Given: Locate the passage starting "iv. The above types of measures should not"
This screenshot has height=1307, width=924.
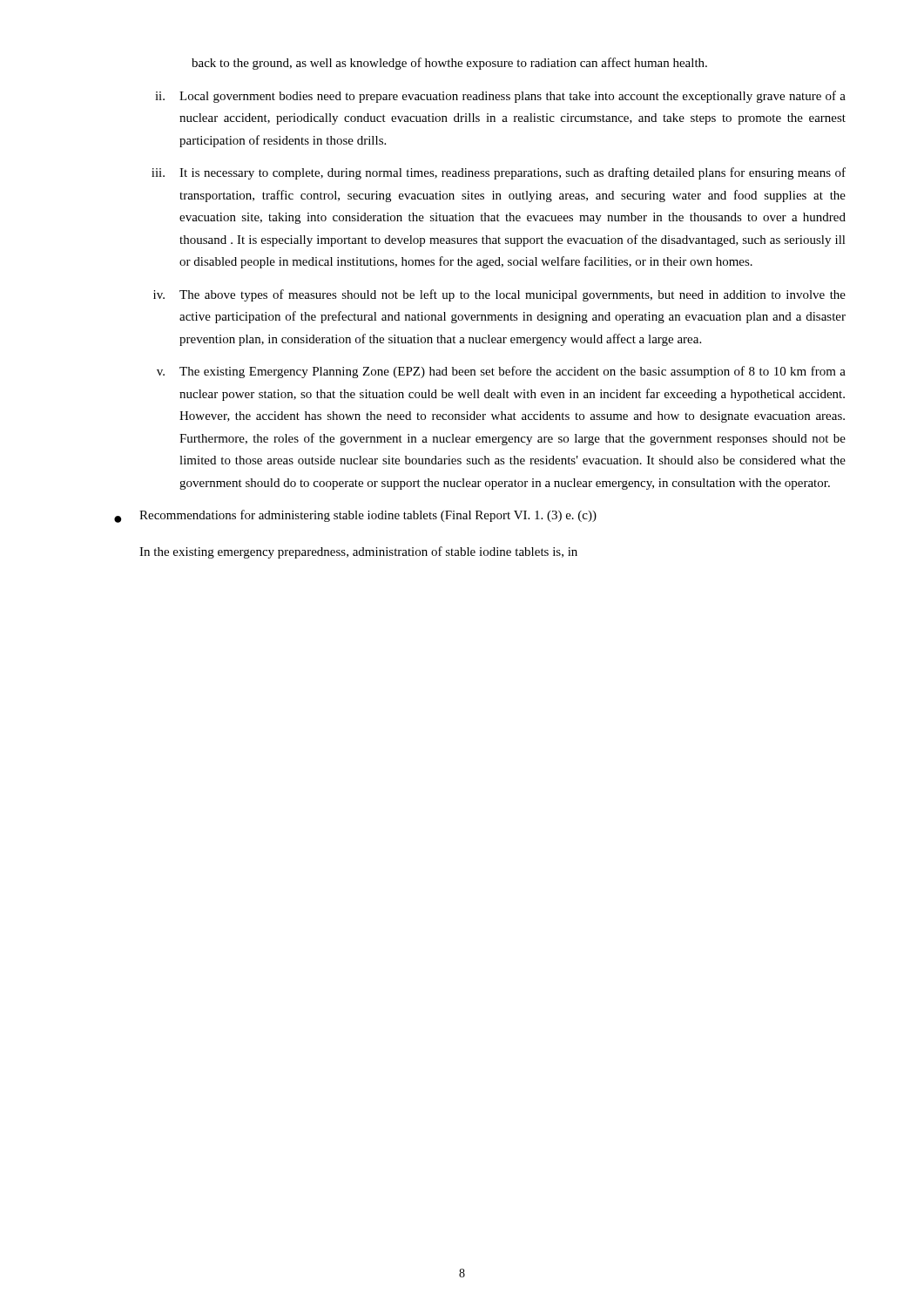Looking at the screenshot, I should (479, 317).
